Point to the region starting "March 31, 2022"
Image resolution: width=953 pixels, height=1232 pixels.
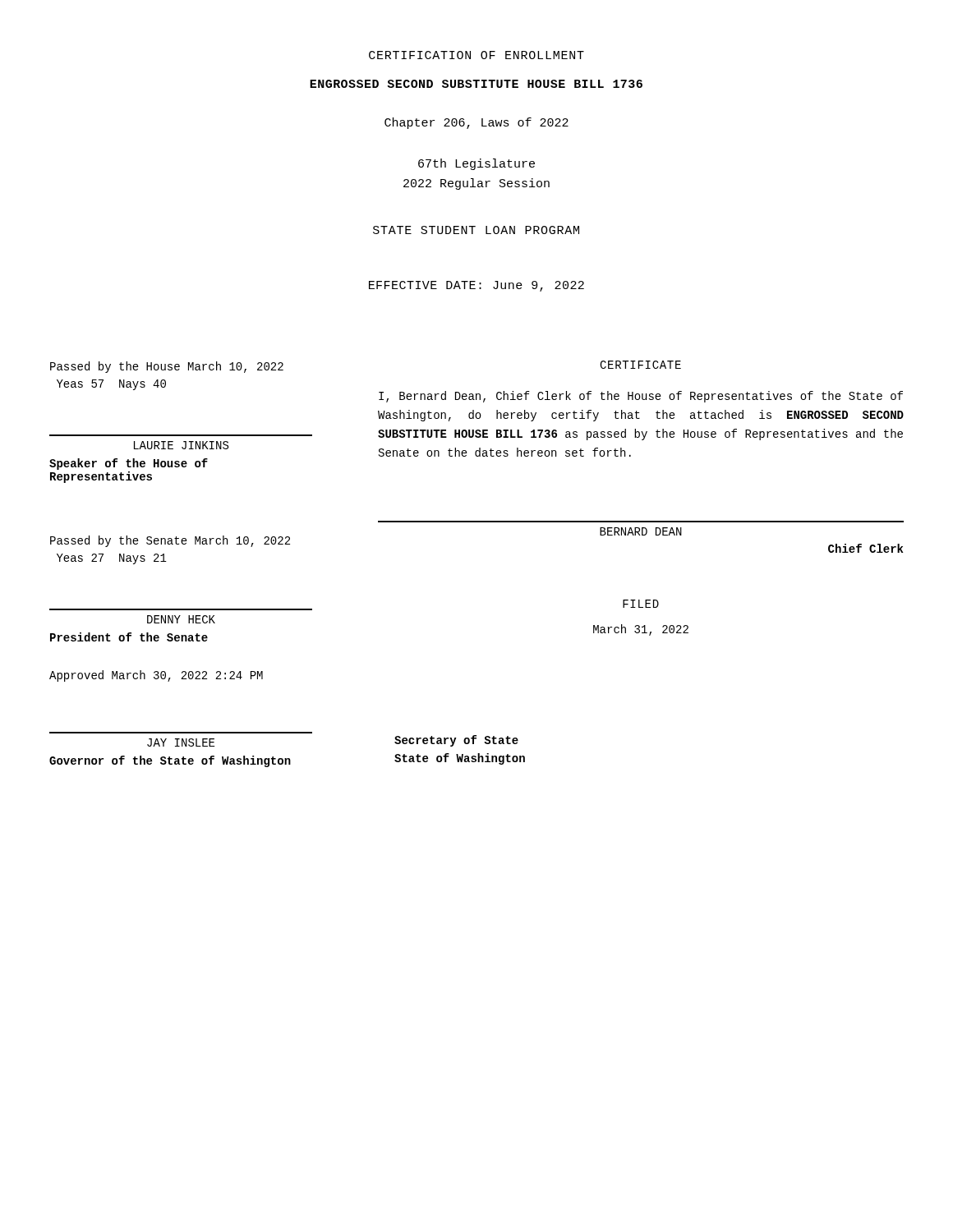641,630
